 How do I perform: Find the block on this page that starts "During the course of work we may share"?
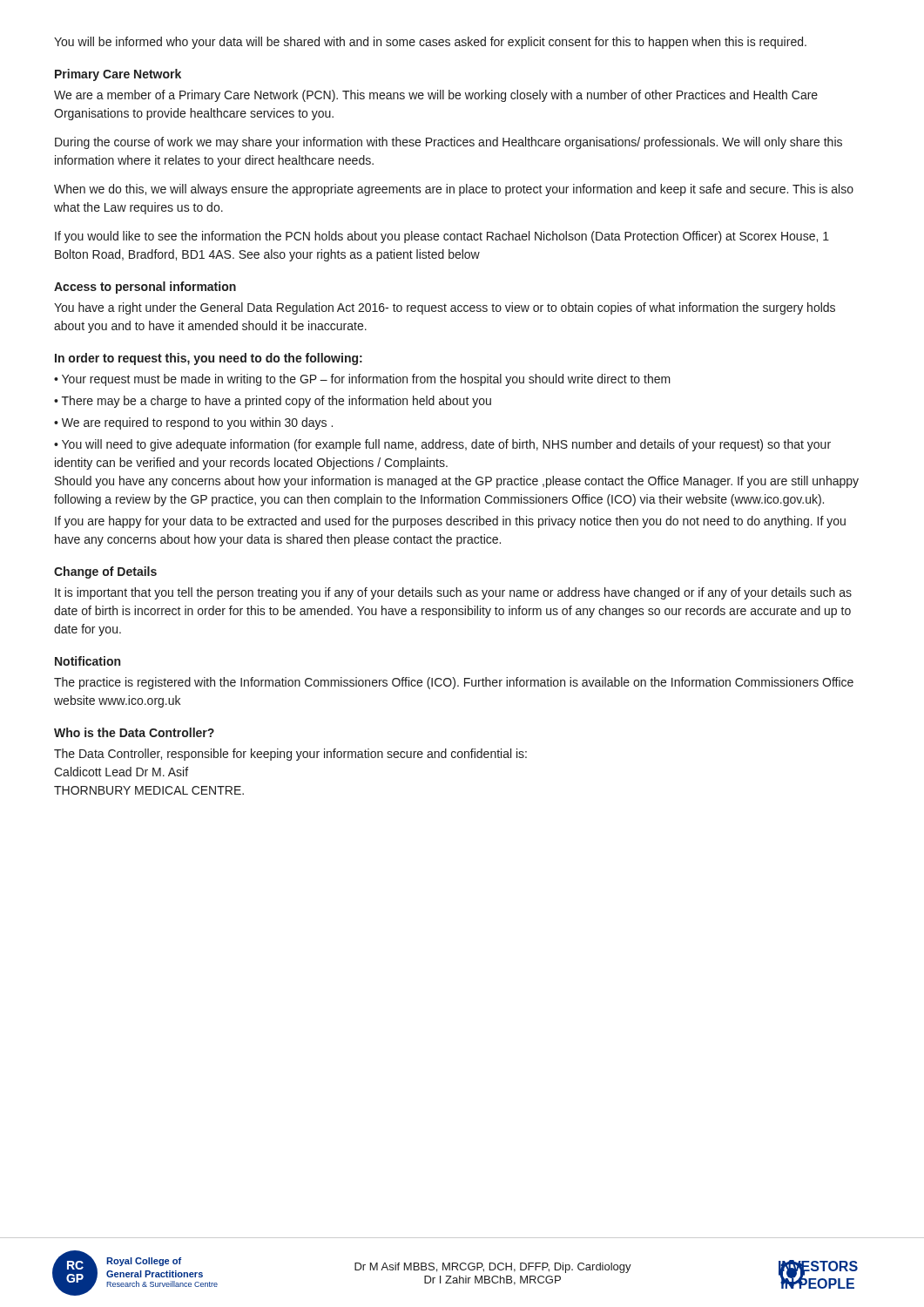click(x=448, y=151)
